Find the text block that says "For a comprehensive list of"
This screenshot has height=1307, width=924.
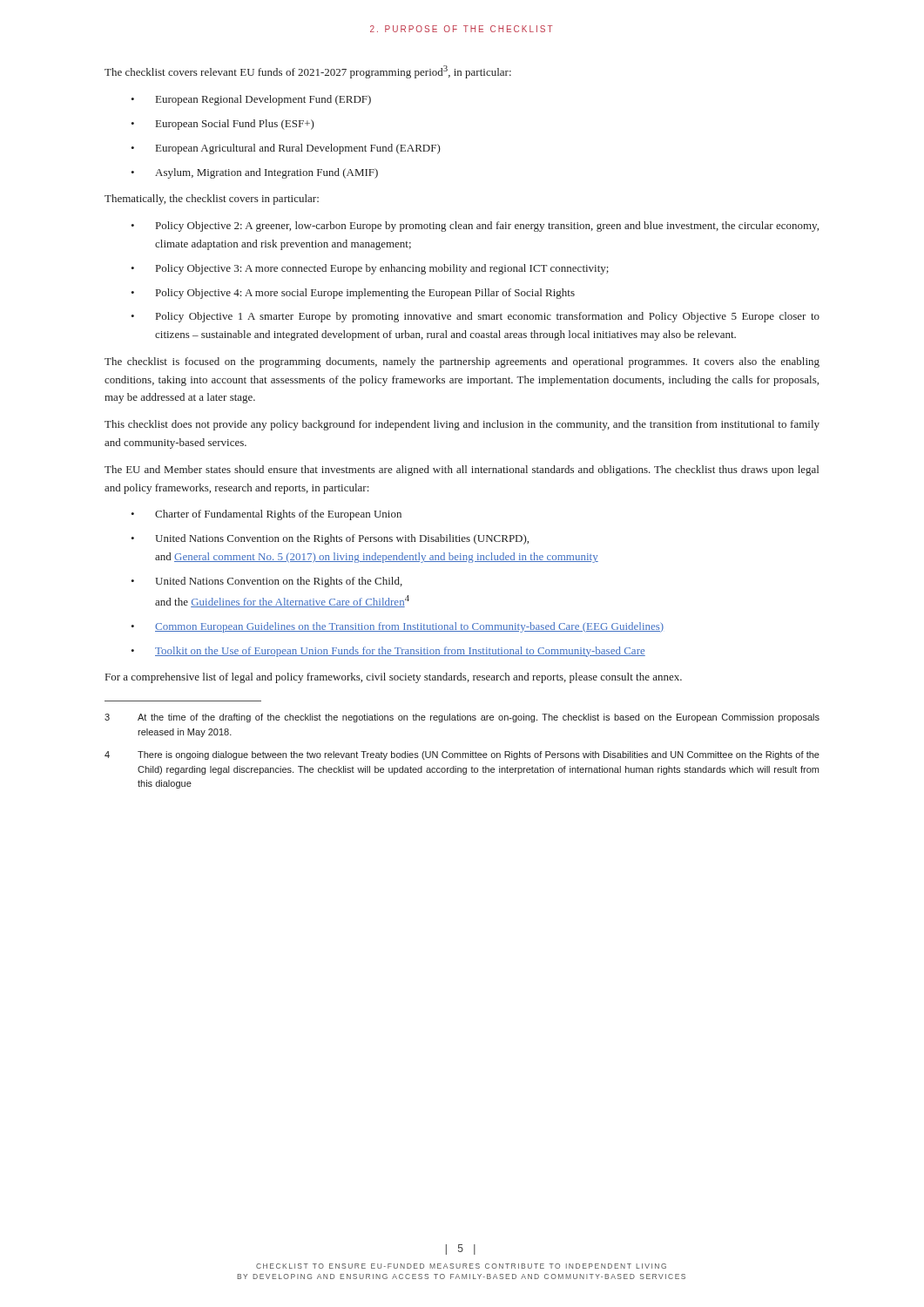[393, 677]
